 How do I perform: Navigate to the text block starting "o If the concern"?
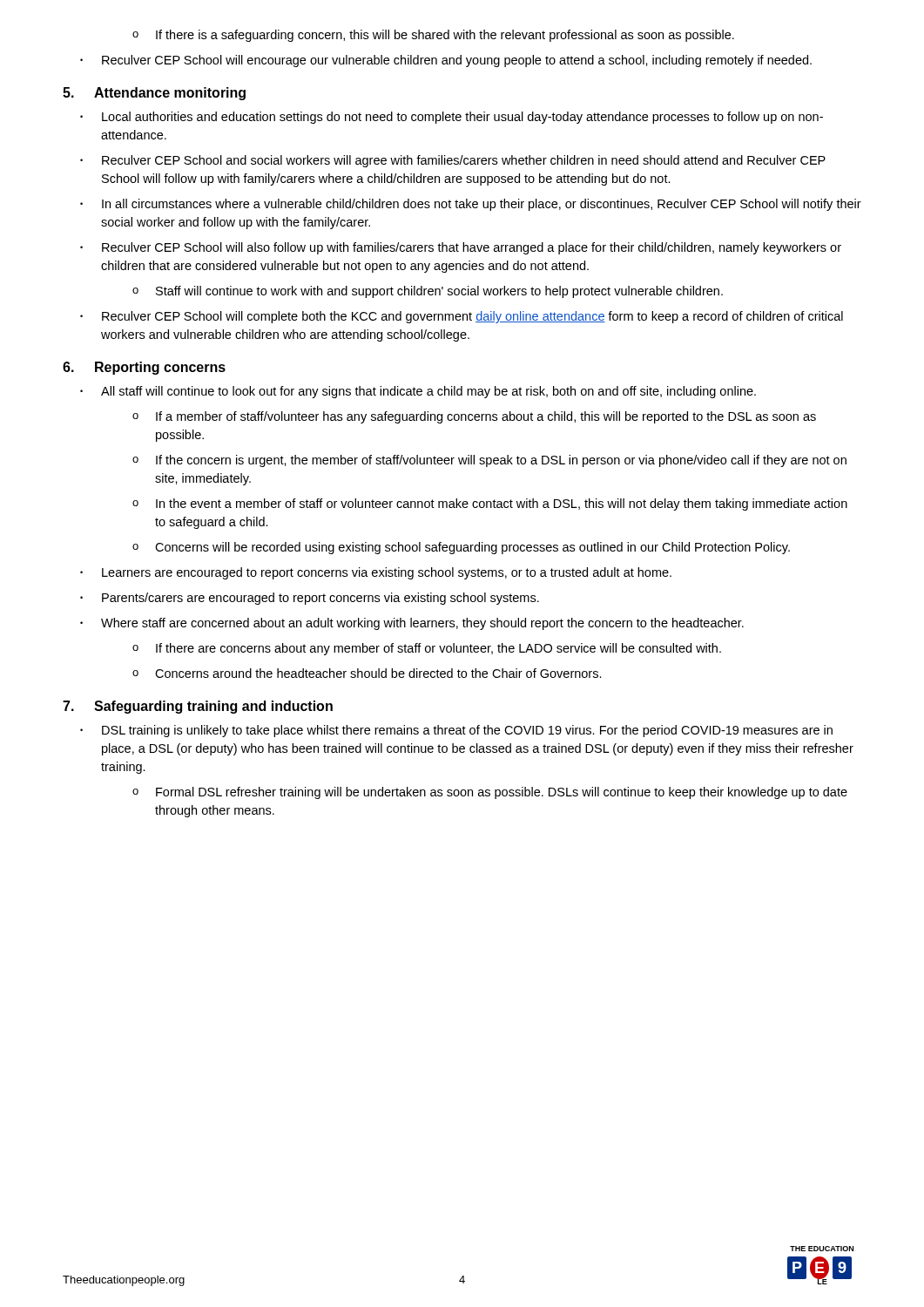coord(497,470)
